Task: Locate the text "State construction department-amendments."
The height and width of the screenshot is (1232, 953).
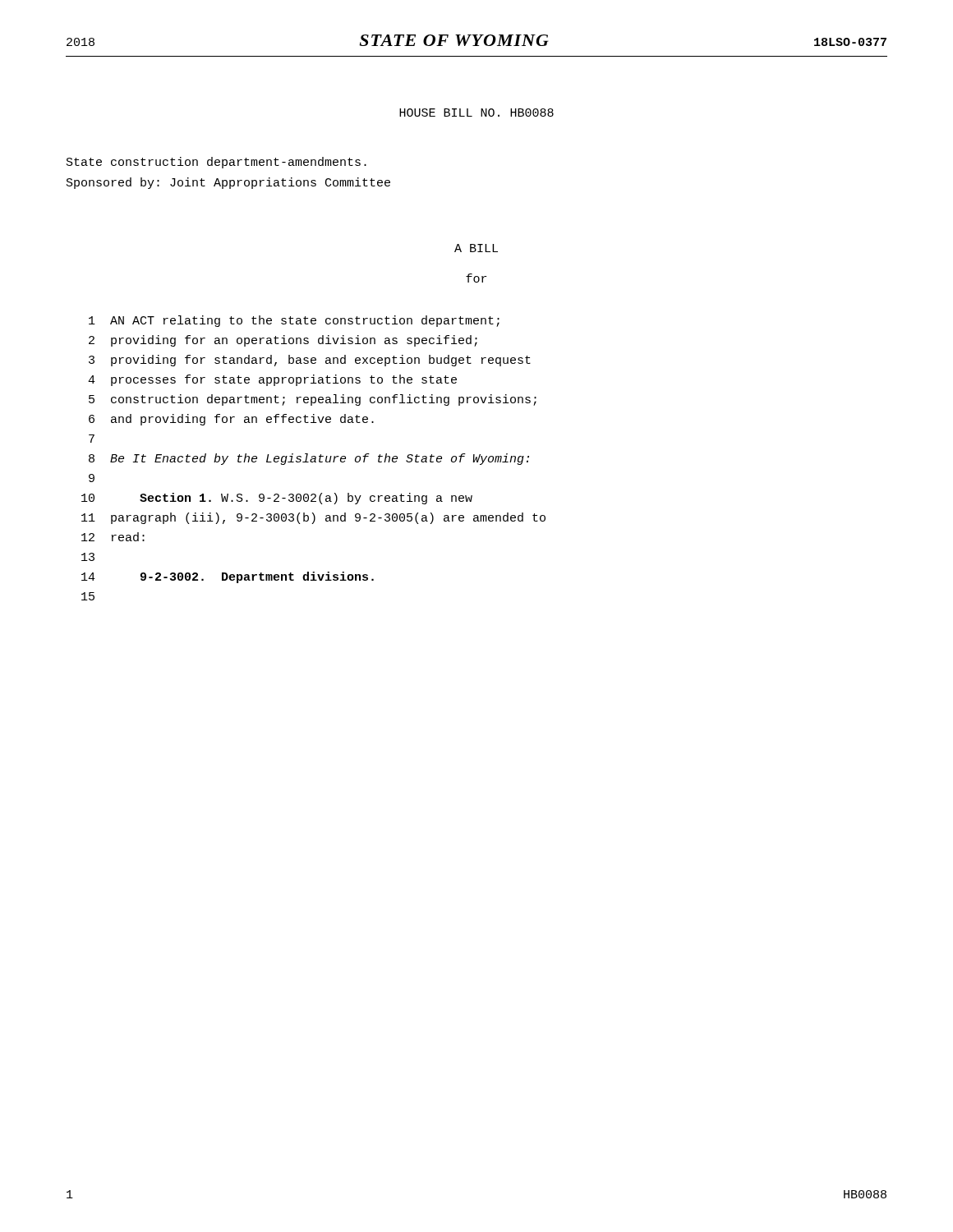Action: pos(216,163)
